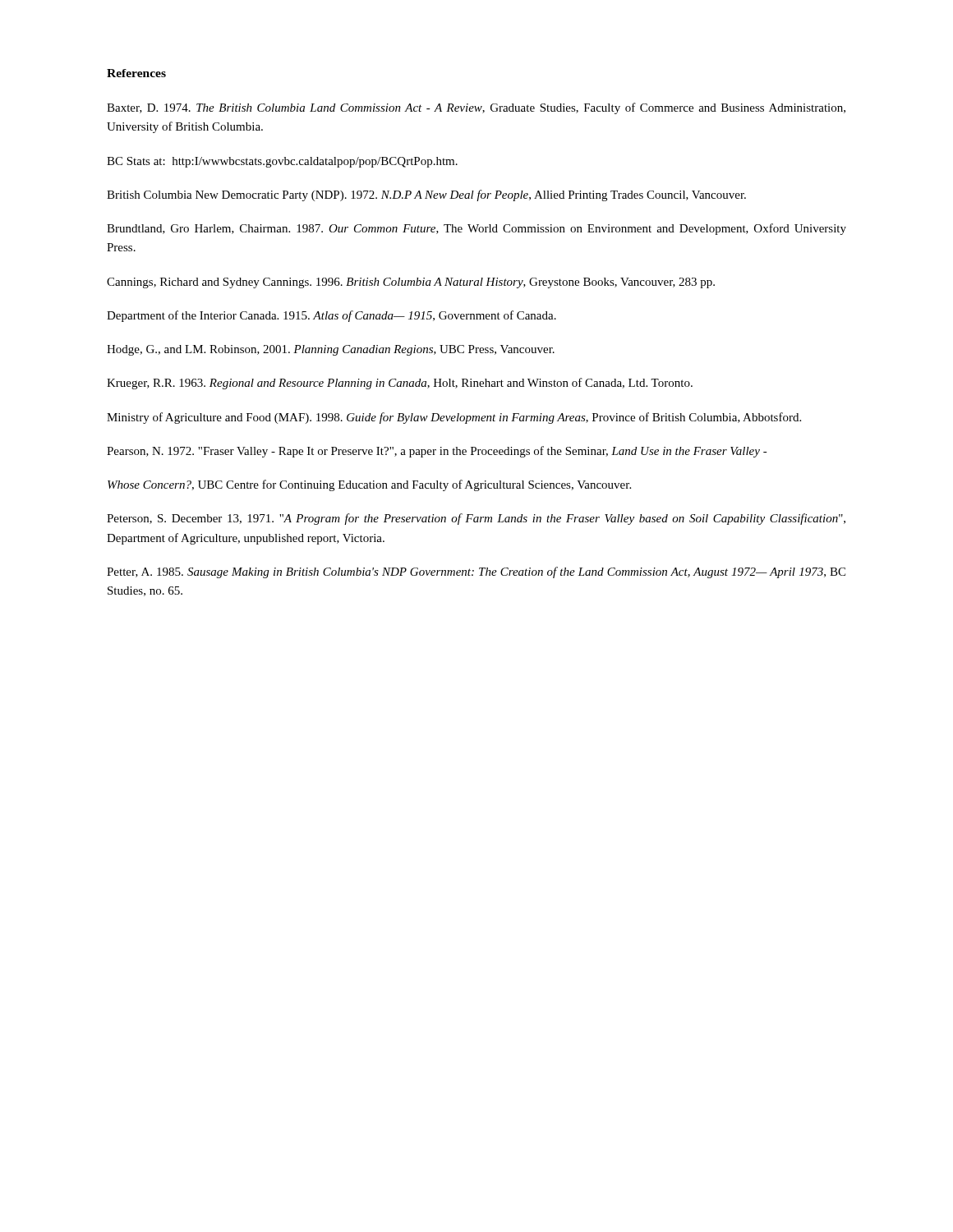Where is the passage that starts "Ministry of Agriculture and Food (MAF). 1998."?

pyautogui.click(x=454, y=417)
